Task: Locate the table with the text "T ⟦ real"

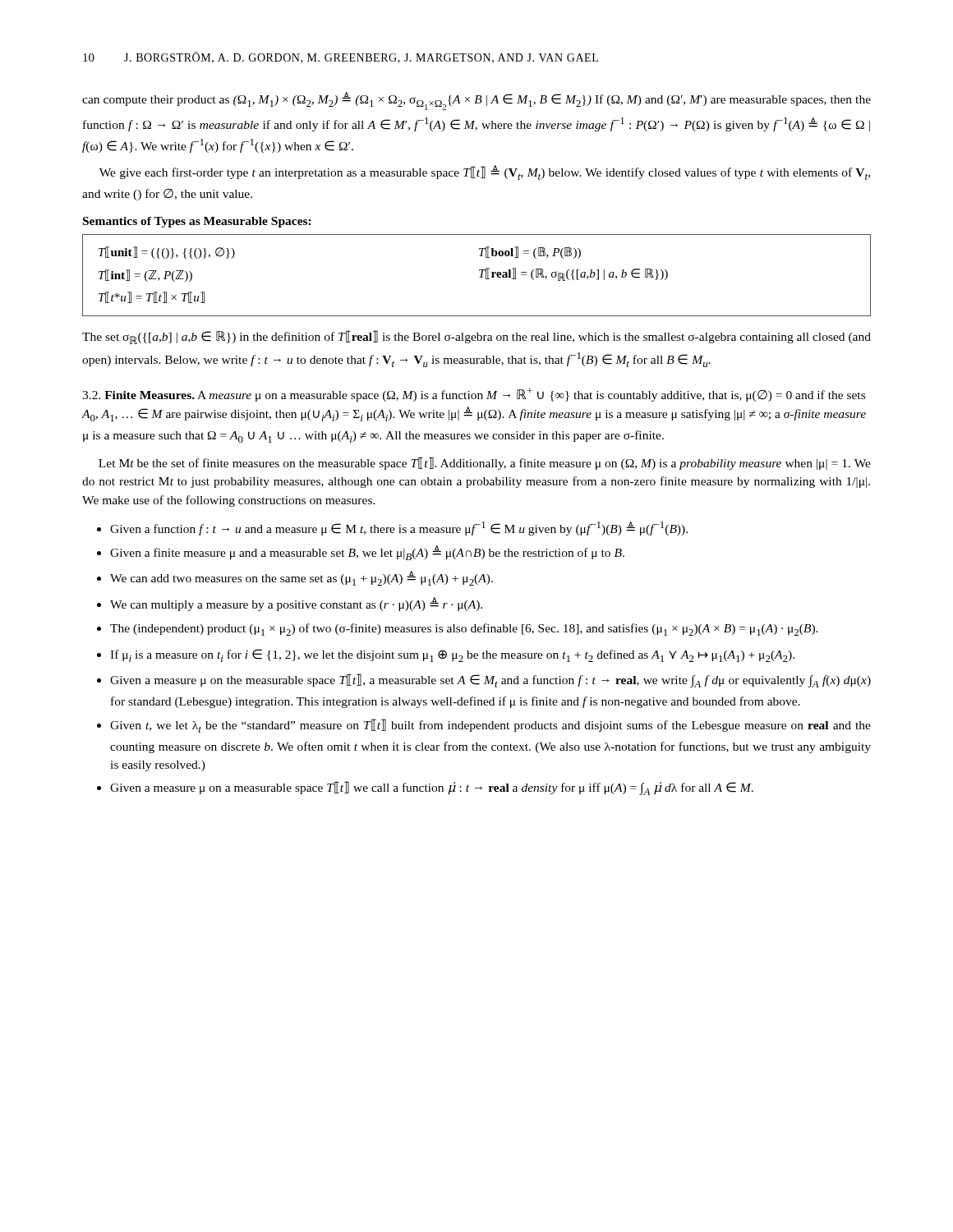Action: tap(476, 275)
